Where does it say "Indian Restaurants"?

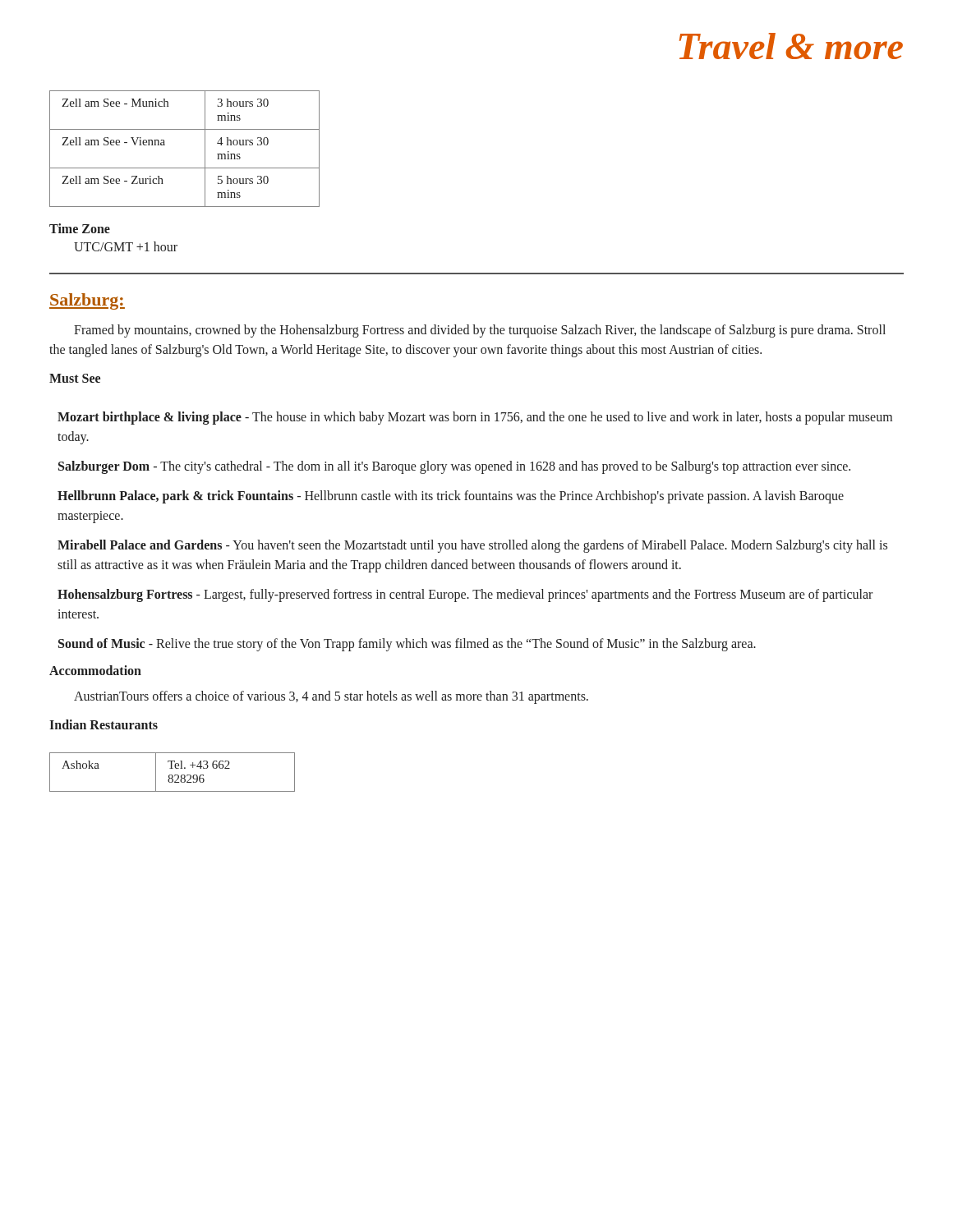103,725
